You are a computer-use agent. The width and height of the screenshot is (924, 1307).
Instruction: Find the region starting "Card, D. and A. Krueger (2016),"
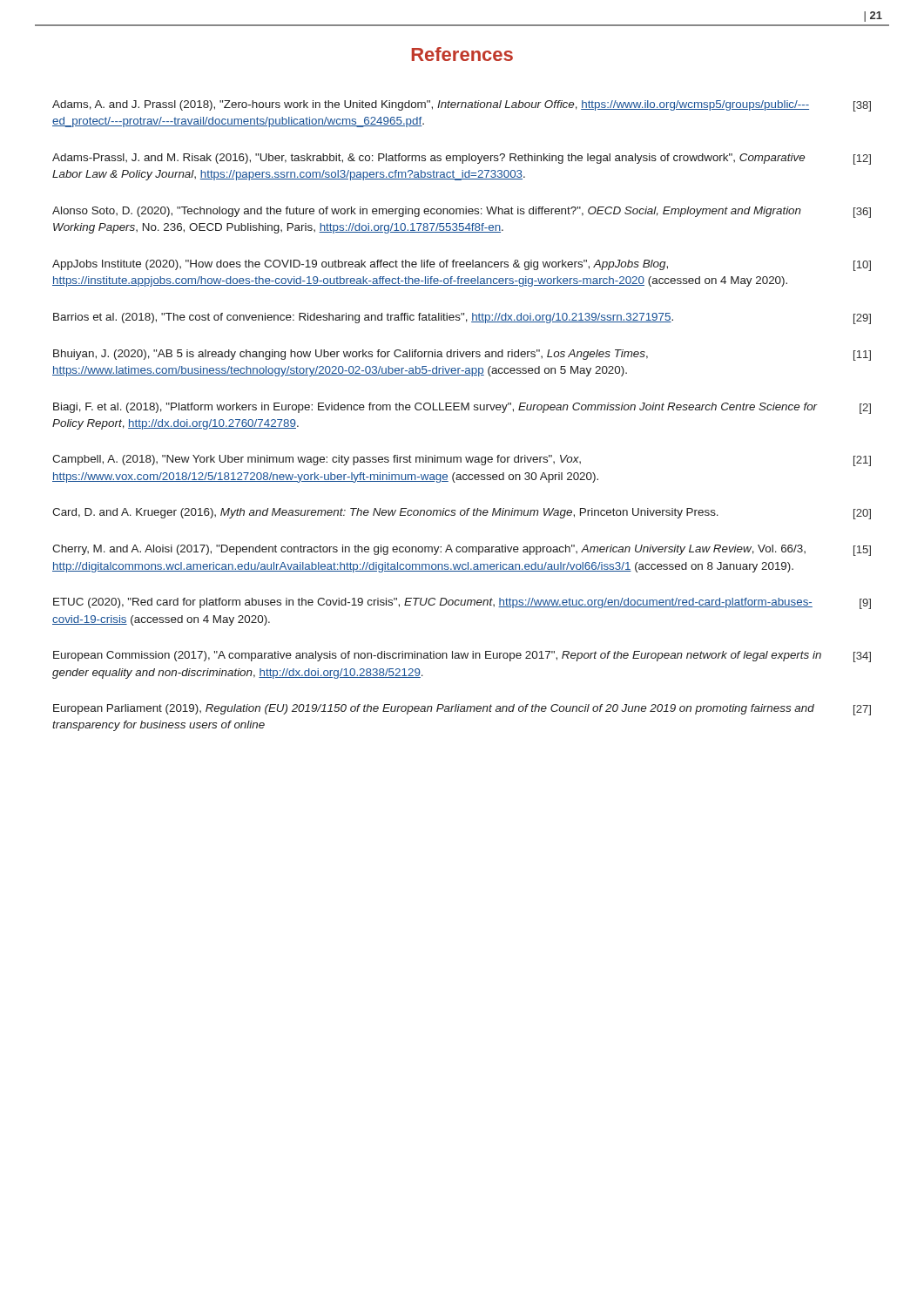pyautogui.click(x=462, y=513)
